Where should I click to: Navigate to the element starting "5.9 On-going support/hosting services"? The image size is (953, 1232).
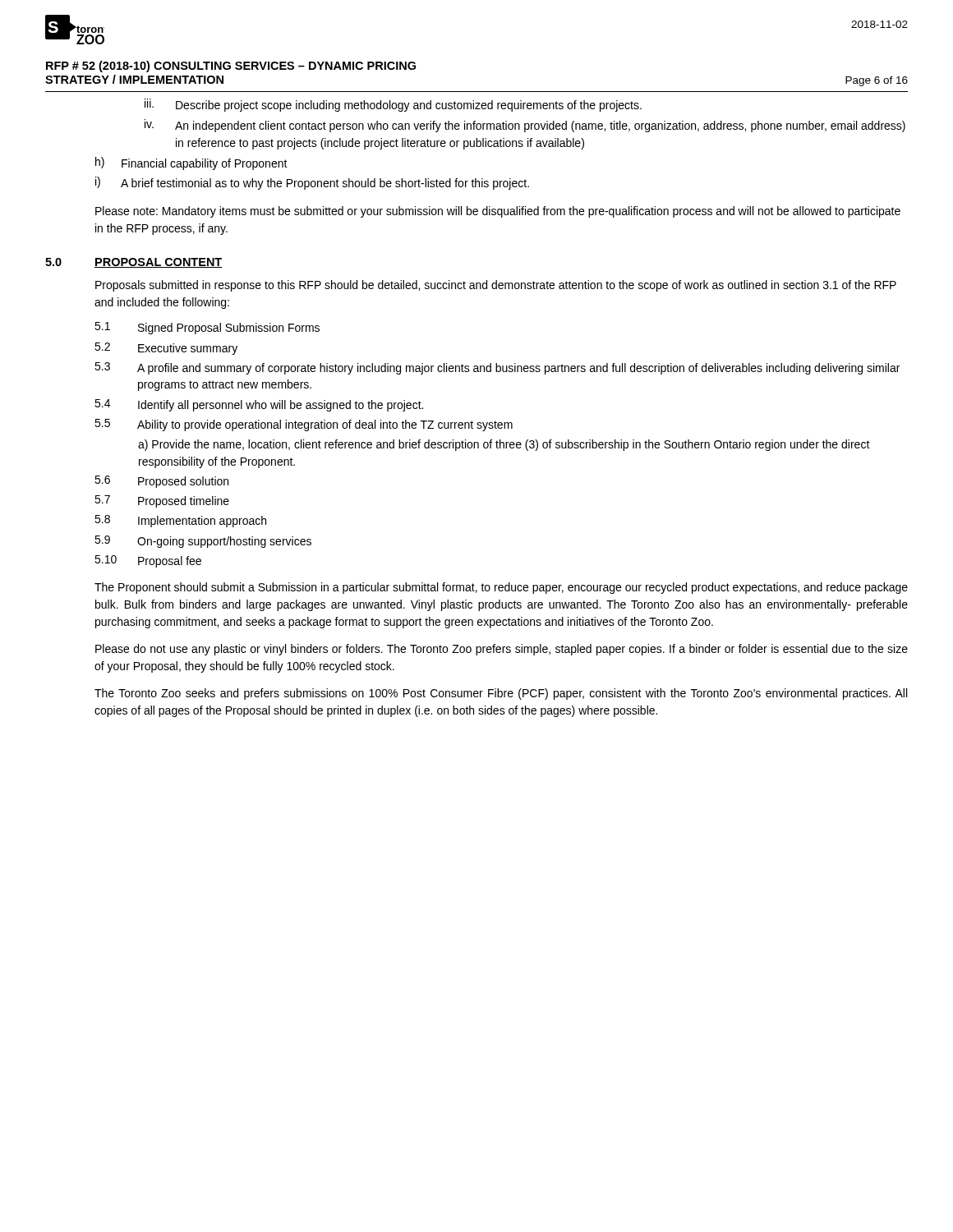pyautogui.click(x=203, y=541)
